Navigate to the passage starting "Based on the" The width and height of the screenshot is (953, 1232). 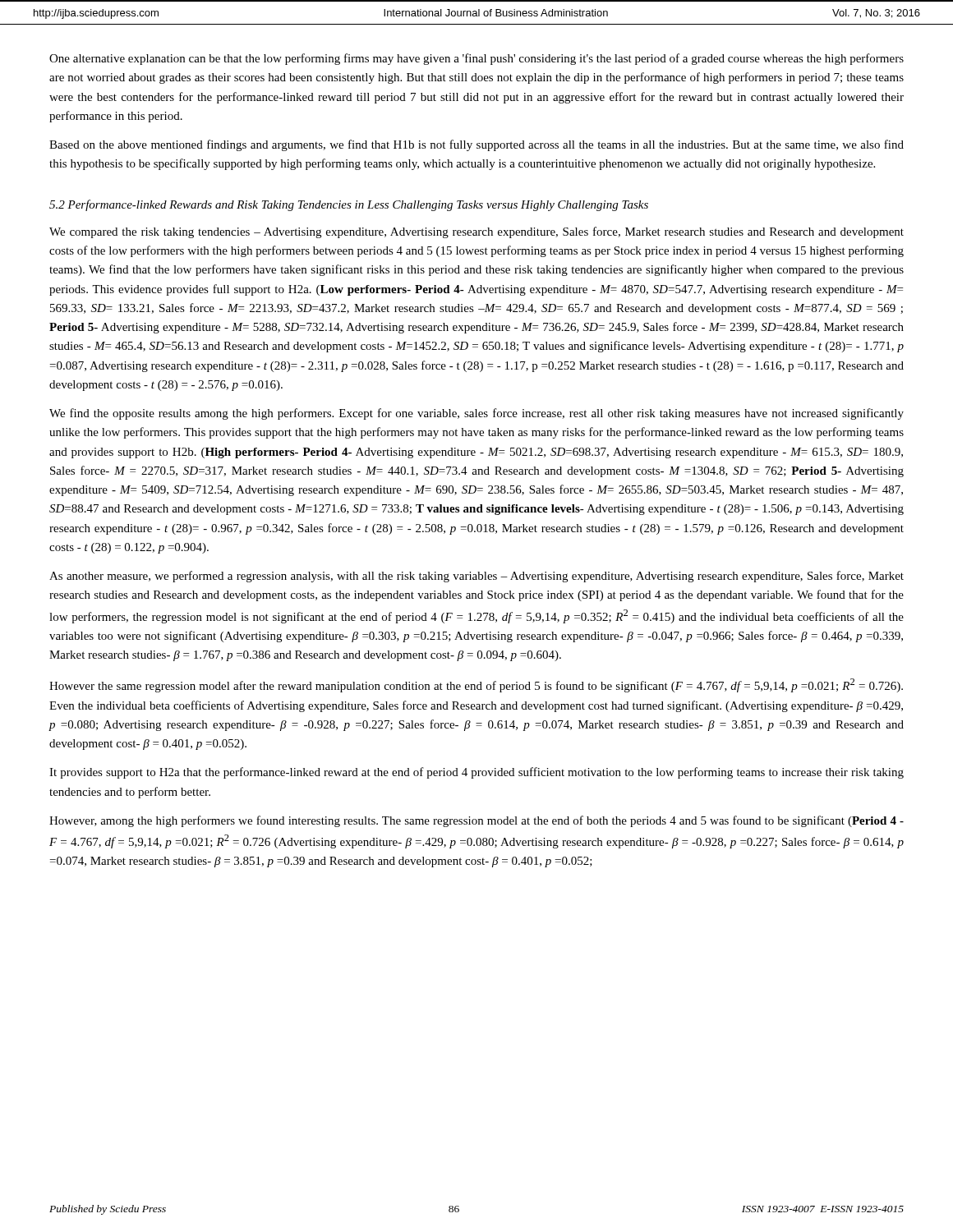[476, 155]
